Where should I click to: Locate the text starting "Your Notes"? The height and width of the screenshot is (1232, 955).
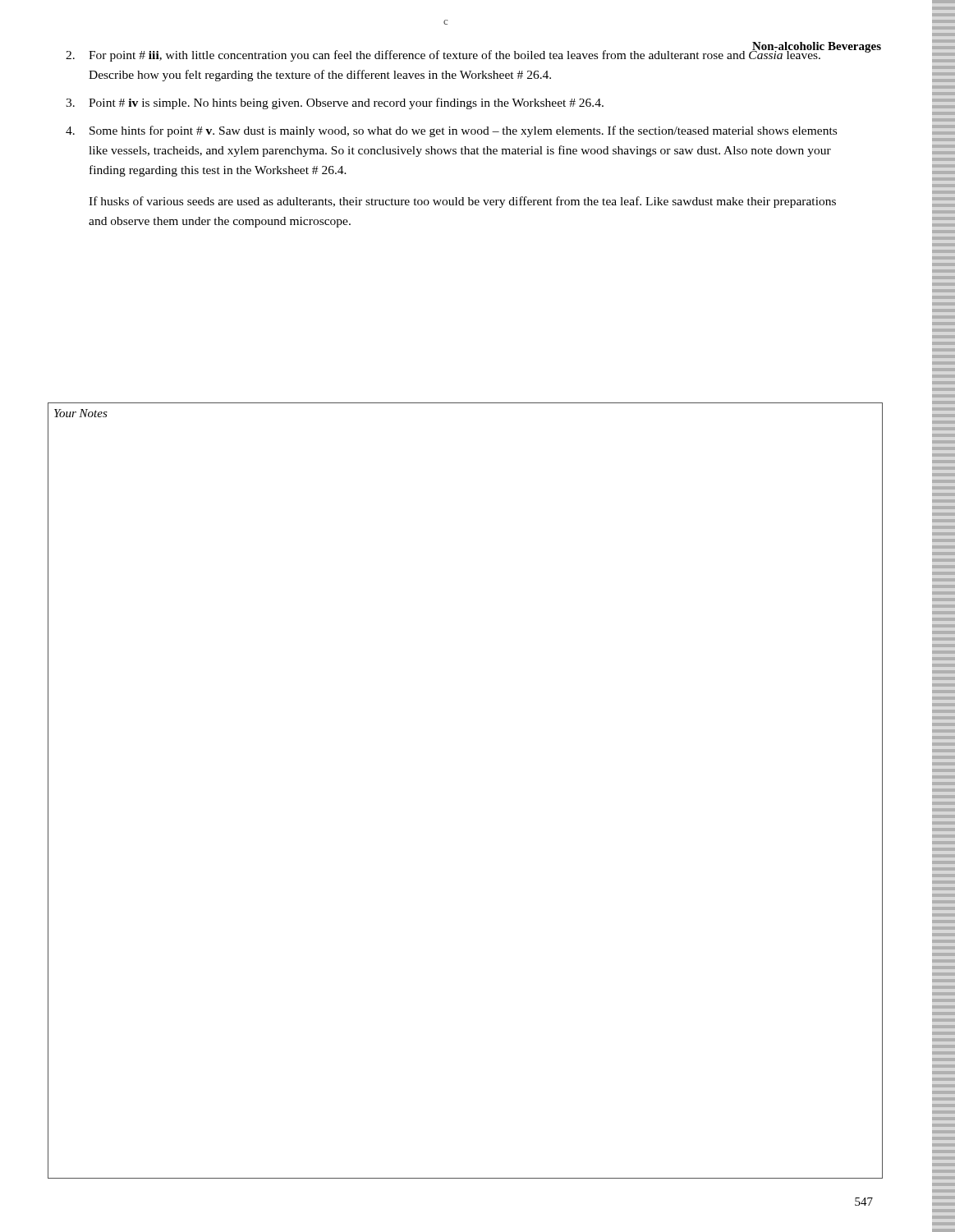tap(80, 413)
